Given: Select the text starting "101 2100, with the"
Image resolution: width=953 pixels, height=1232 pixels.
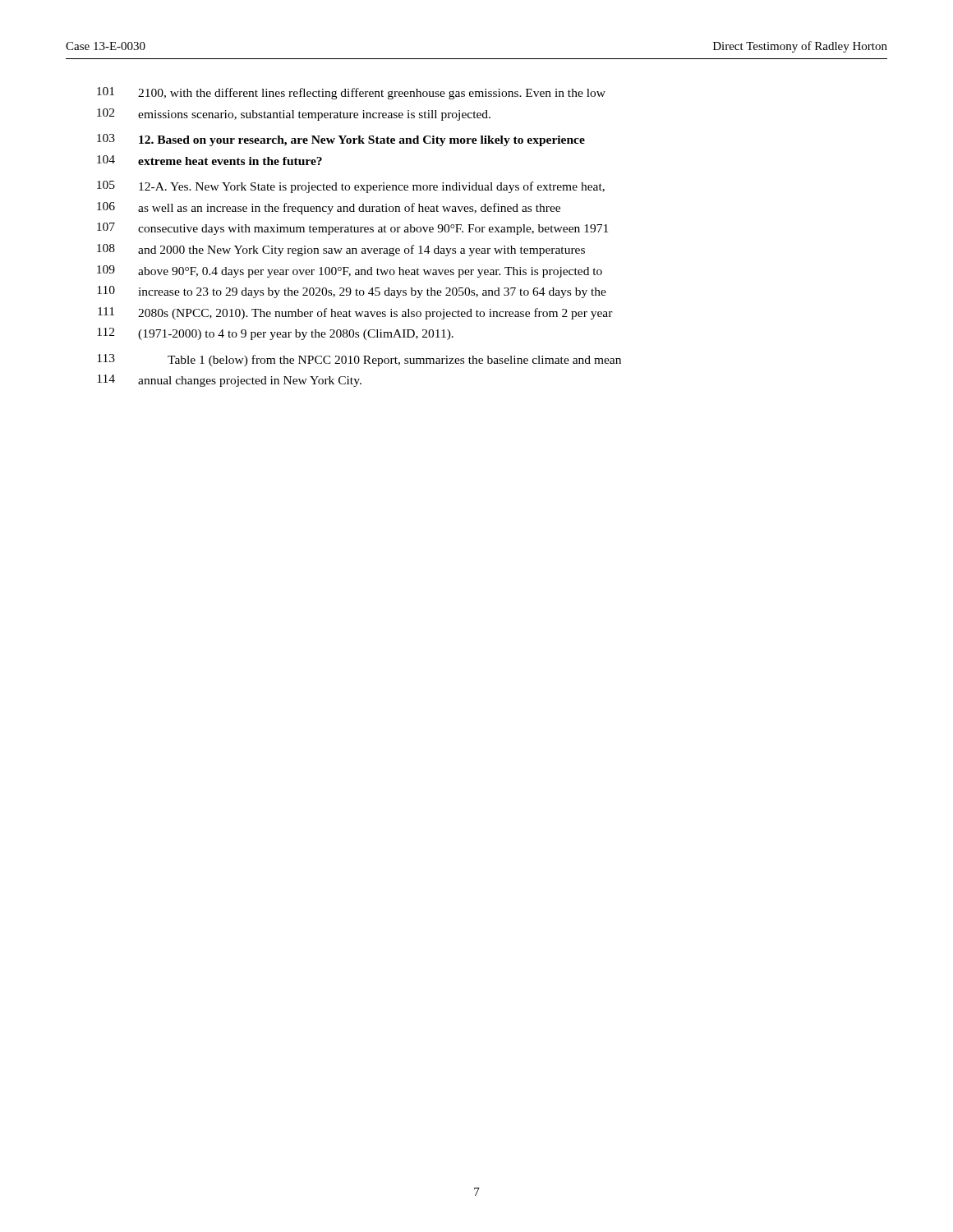Looking at the screenshot, I should tap(476, 93).
